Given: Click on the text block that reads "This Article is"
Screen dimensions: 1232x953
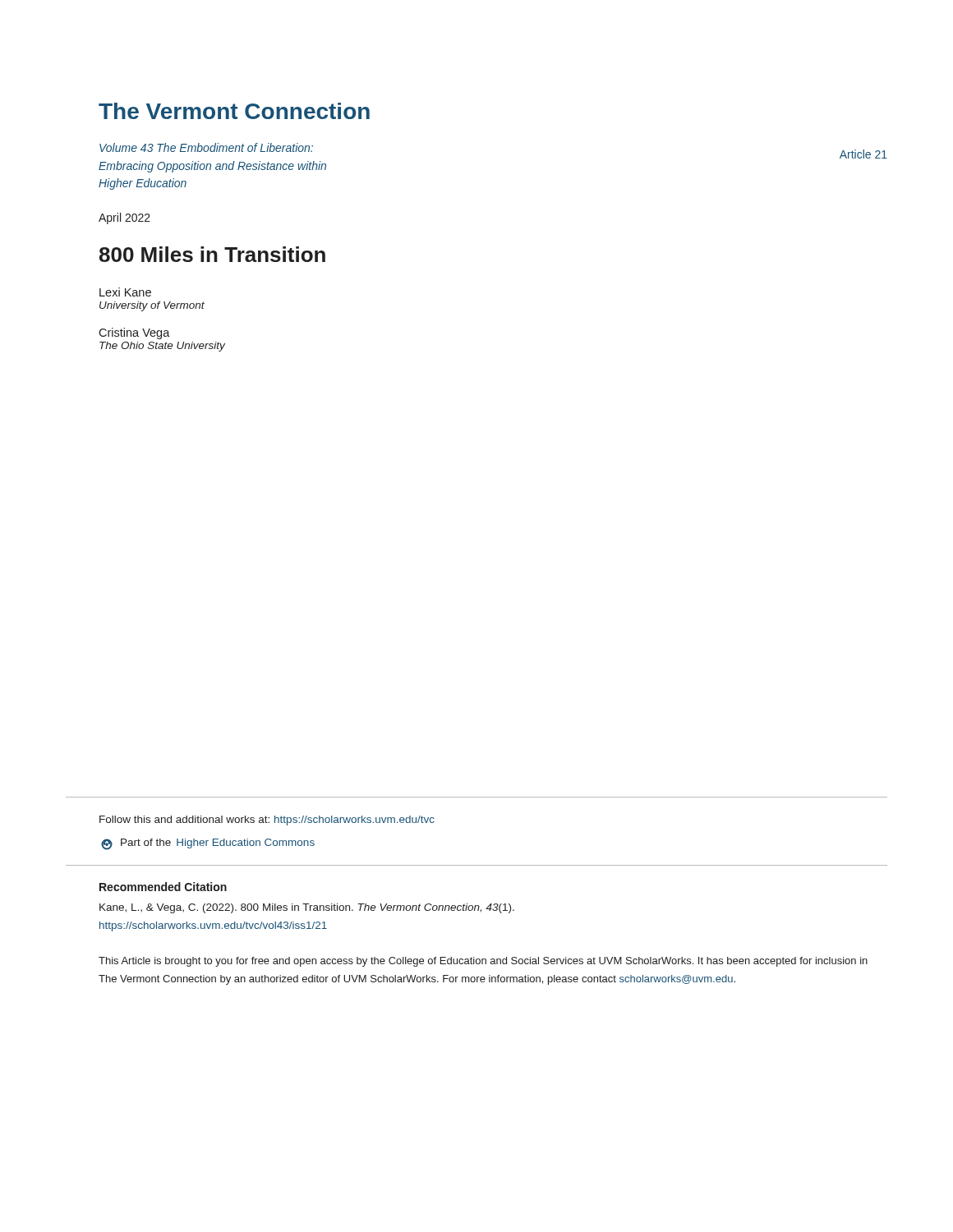Looking at the screenshot, I should click(x=483, y=970).
